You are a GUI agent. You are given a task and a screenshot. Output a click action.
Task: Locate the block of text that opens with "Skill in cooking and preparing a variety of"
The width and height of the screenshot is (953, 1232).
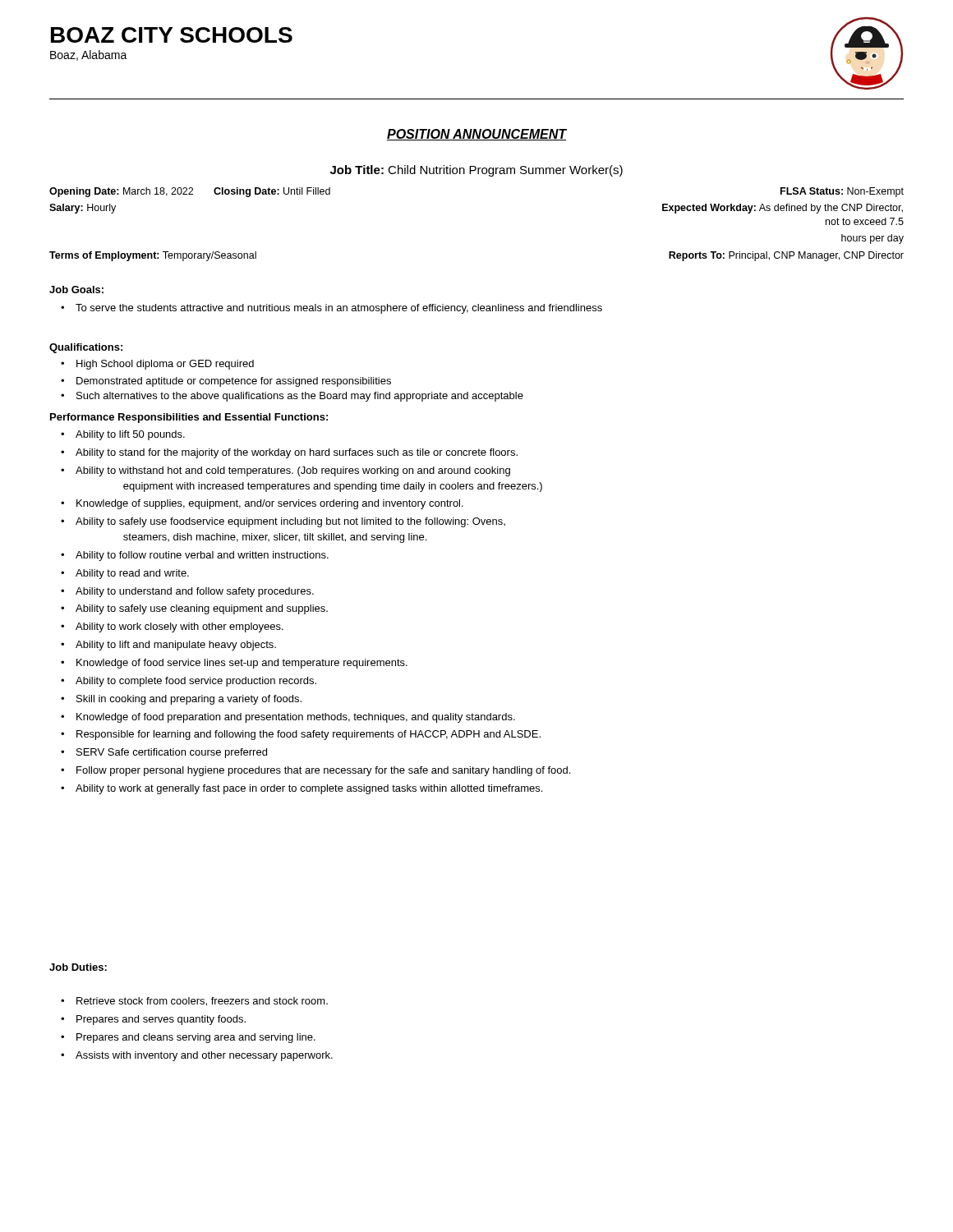pyautogui.click(x=181, y=700)
